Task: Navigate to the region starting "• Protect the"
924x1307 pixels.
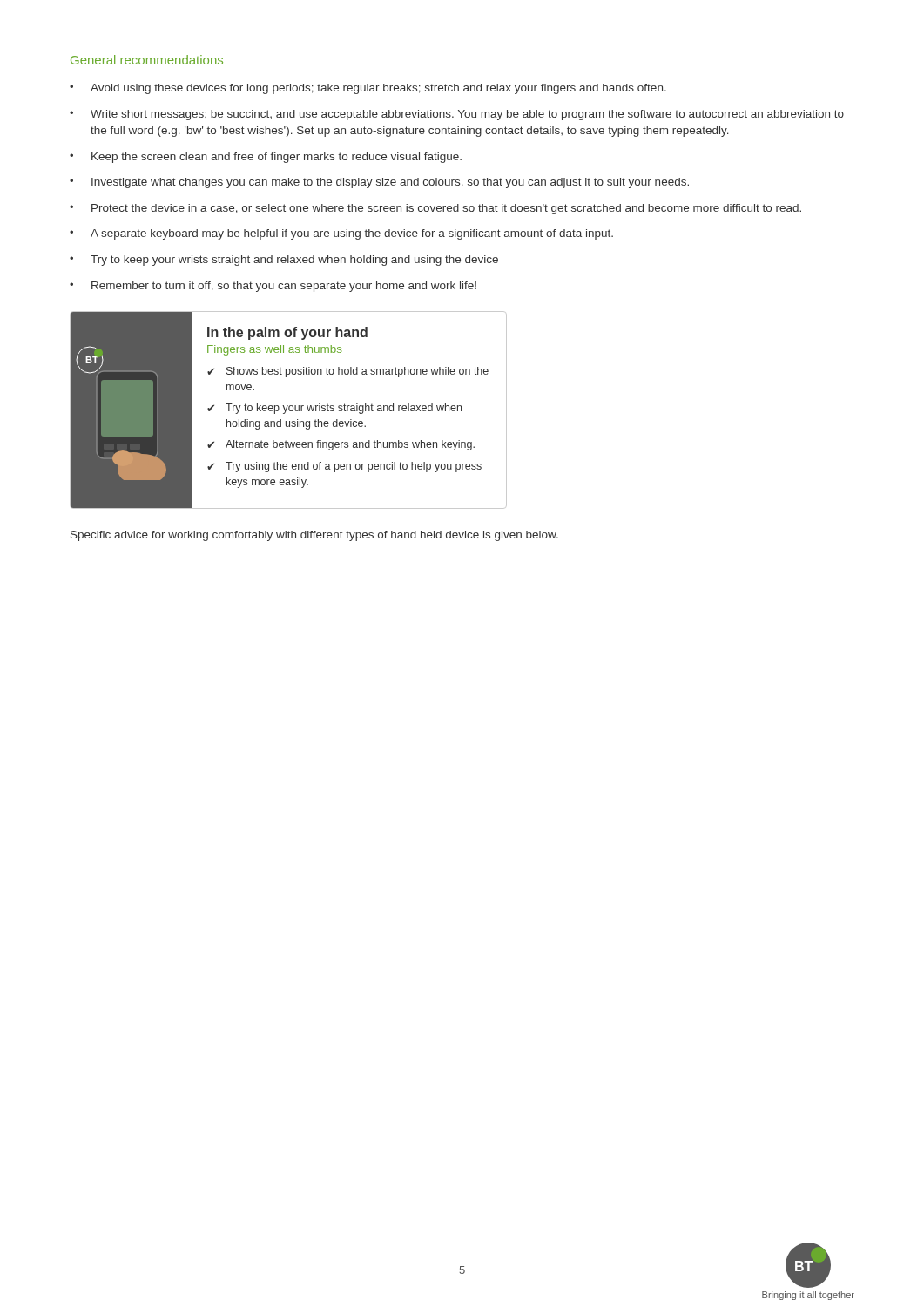Action: pyautogui.click(x=462, y=208)
